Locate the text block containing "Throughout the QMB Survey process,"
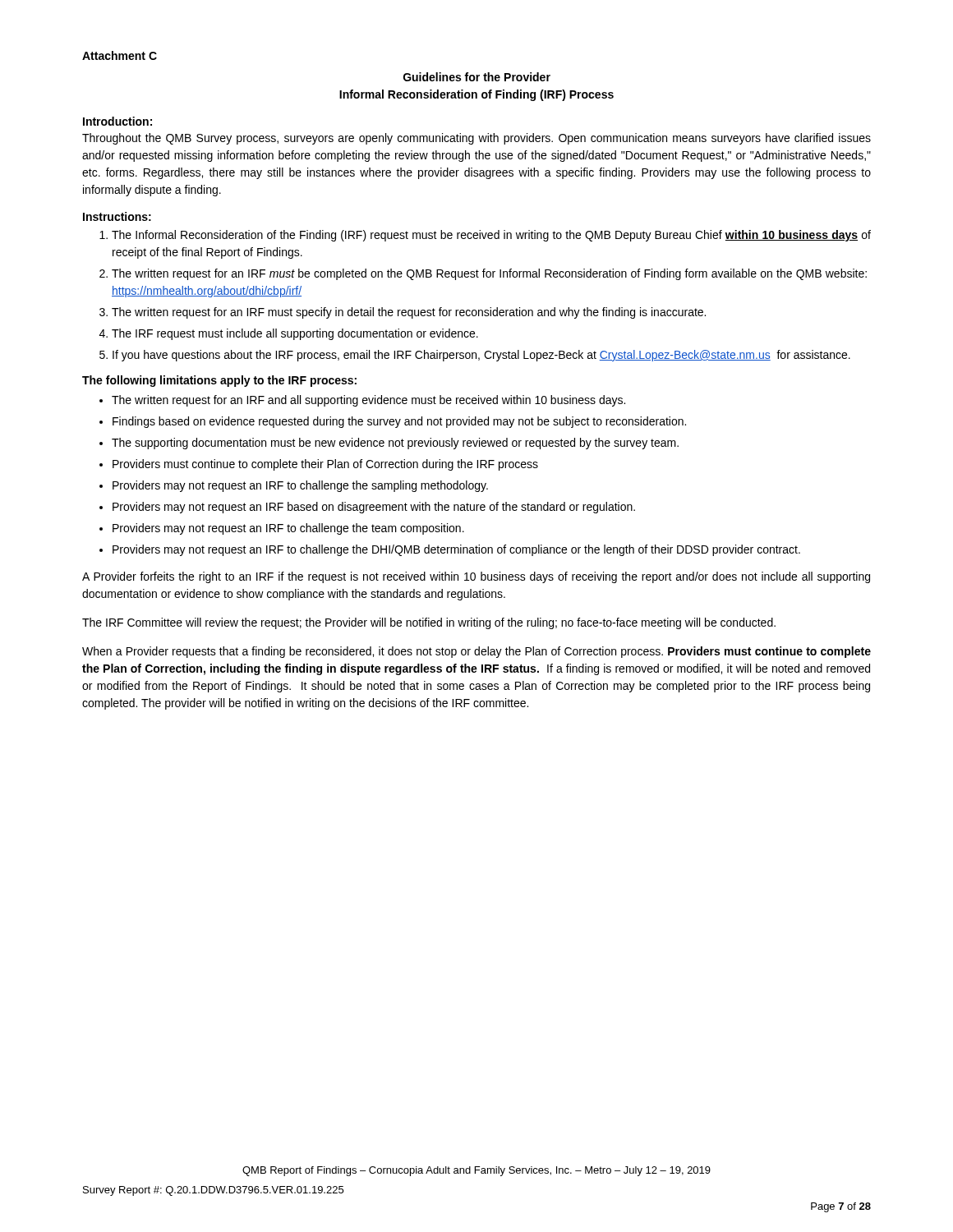Viewport: 953px width, 1232px height. [x=476, y=164]
